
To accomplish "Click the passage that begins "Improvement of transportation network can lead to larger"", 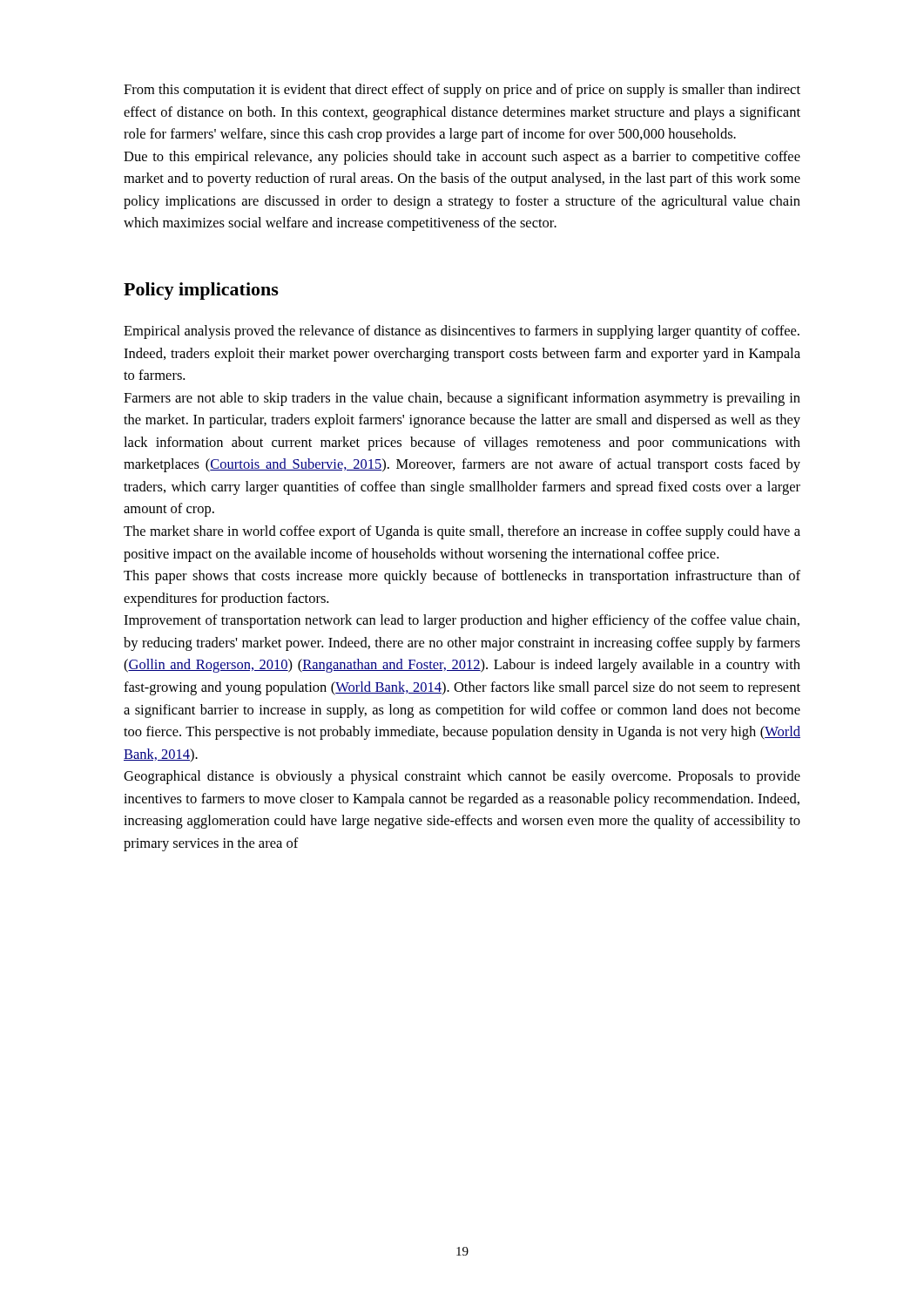I will 462,687.
